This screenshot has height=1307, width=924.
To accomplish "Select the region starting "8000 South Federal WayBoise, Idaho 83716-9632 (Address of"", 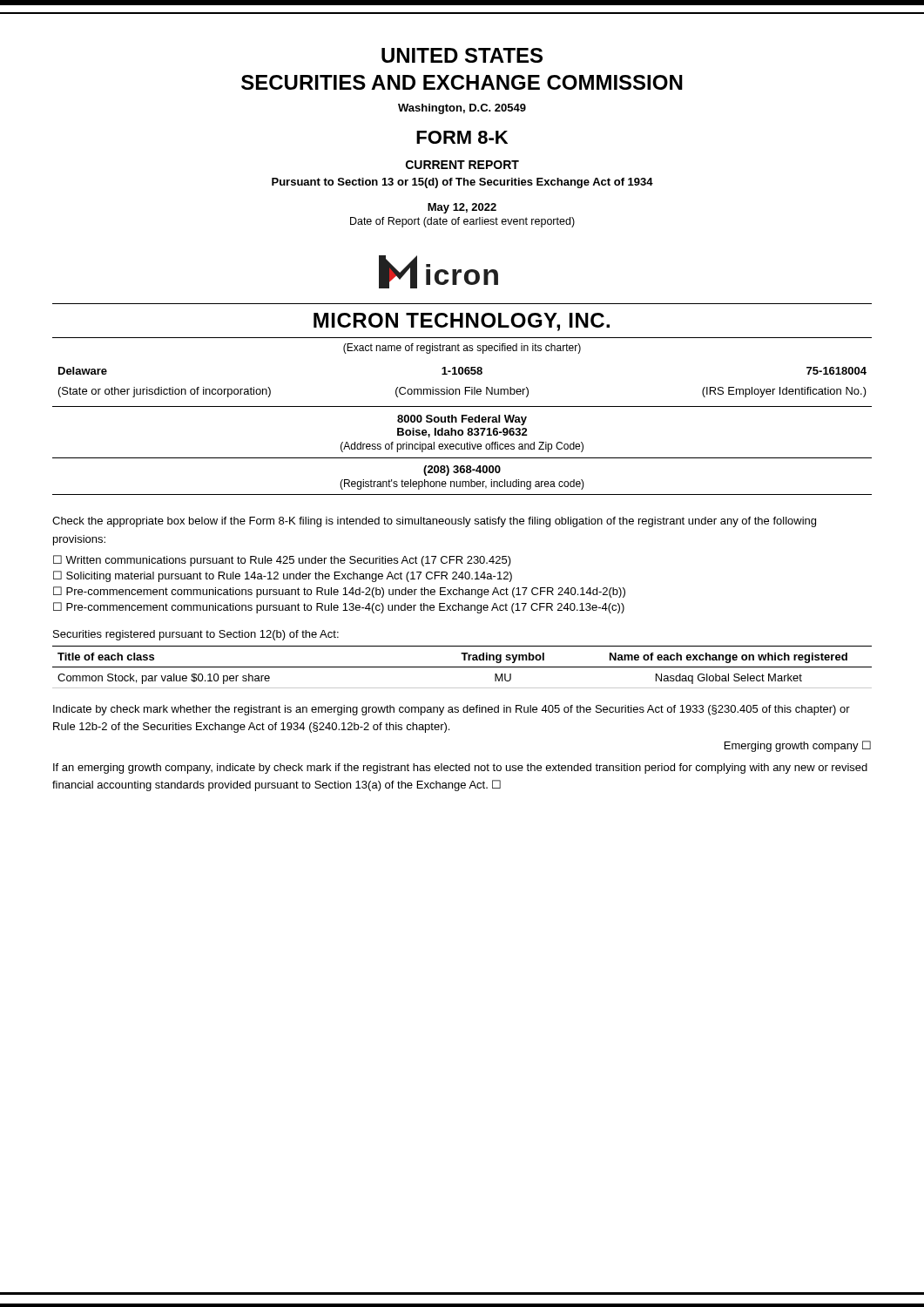I will pos(462,432).
